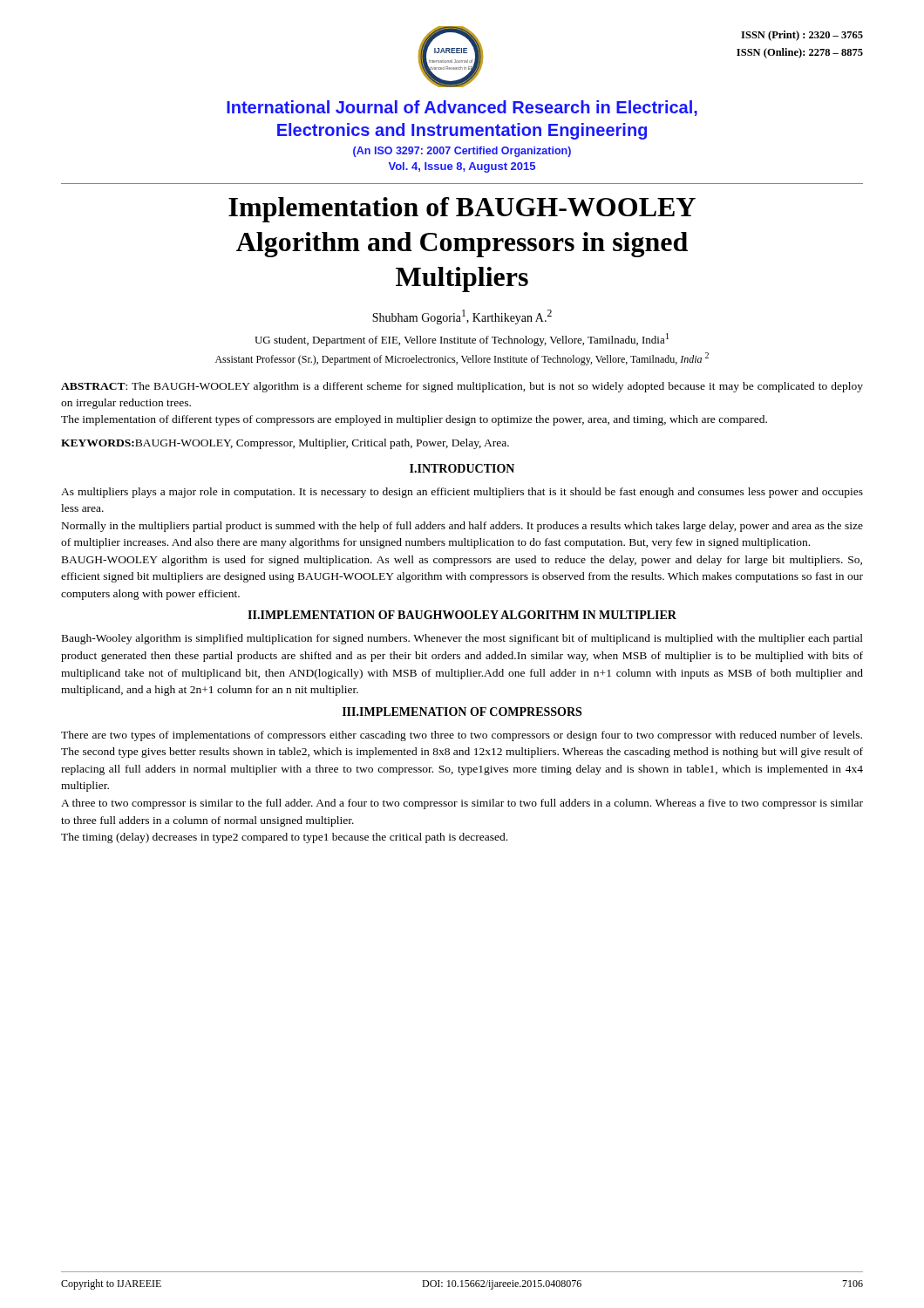Locate the block starting "Shubham Gogoria1, Karthikeyan A.2"
Screen dimensions: 1308x924
coord(462,316)
